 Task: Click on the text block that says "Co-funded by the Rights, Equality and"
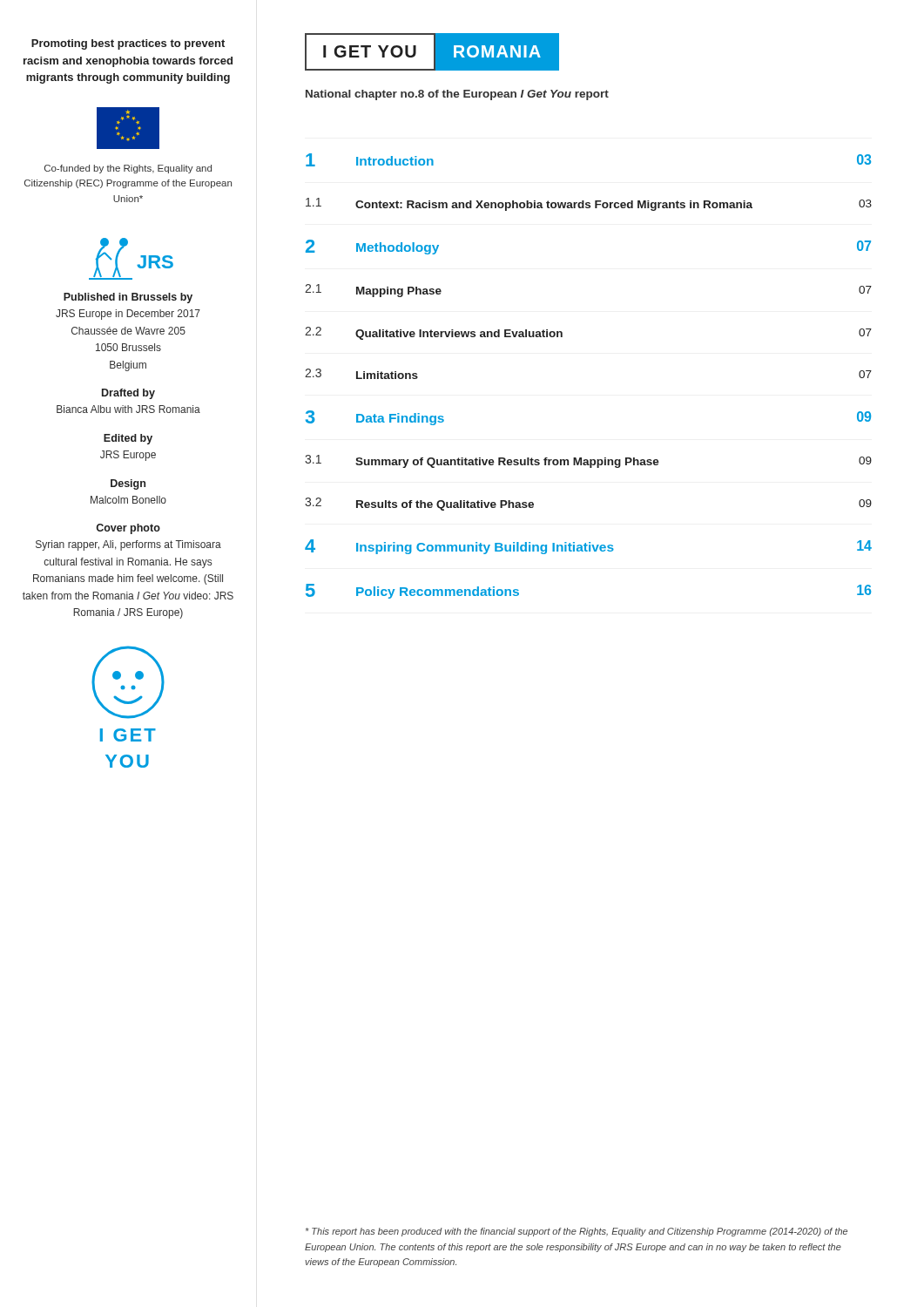click(x=128, y=183)
